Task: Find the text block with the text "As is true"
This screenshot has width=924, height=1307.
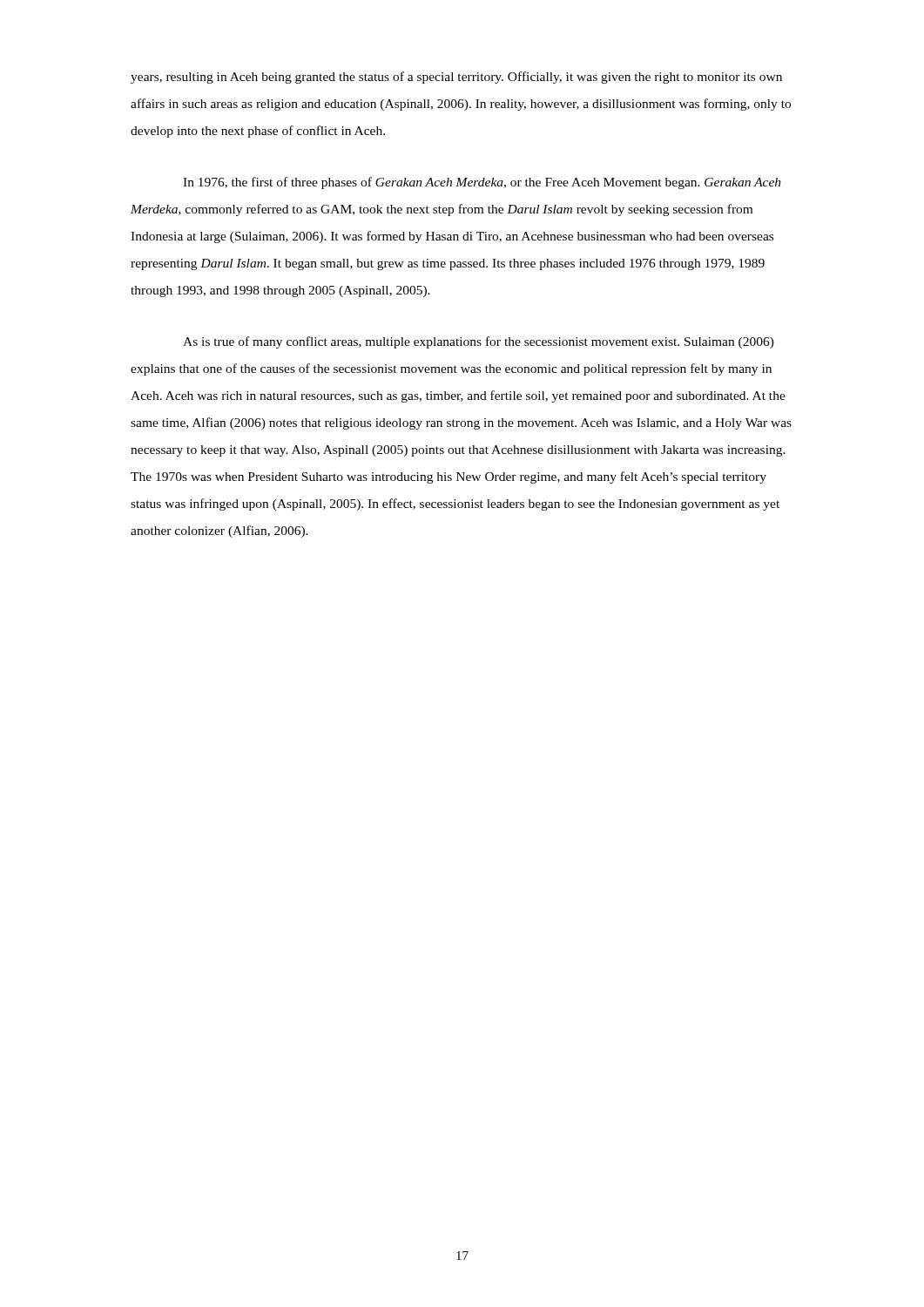Action: coord(461,436)
